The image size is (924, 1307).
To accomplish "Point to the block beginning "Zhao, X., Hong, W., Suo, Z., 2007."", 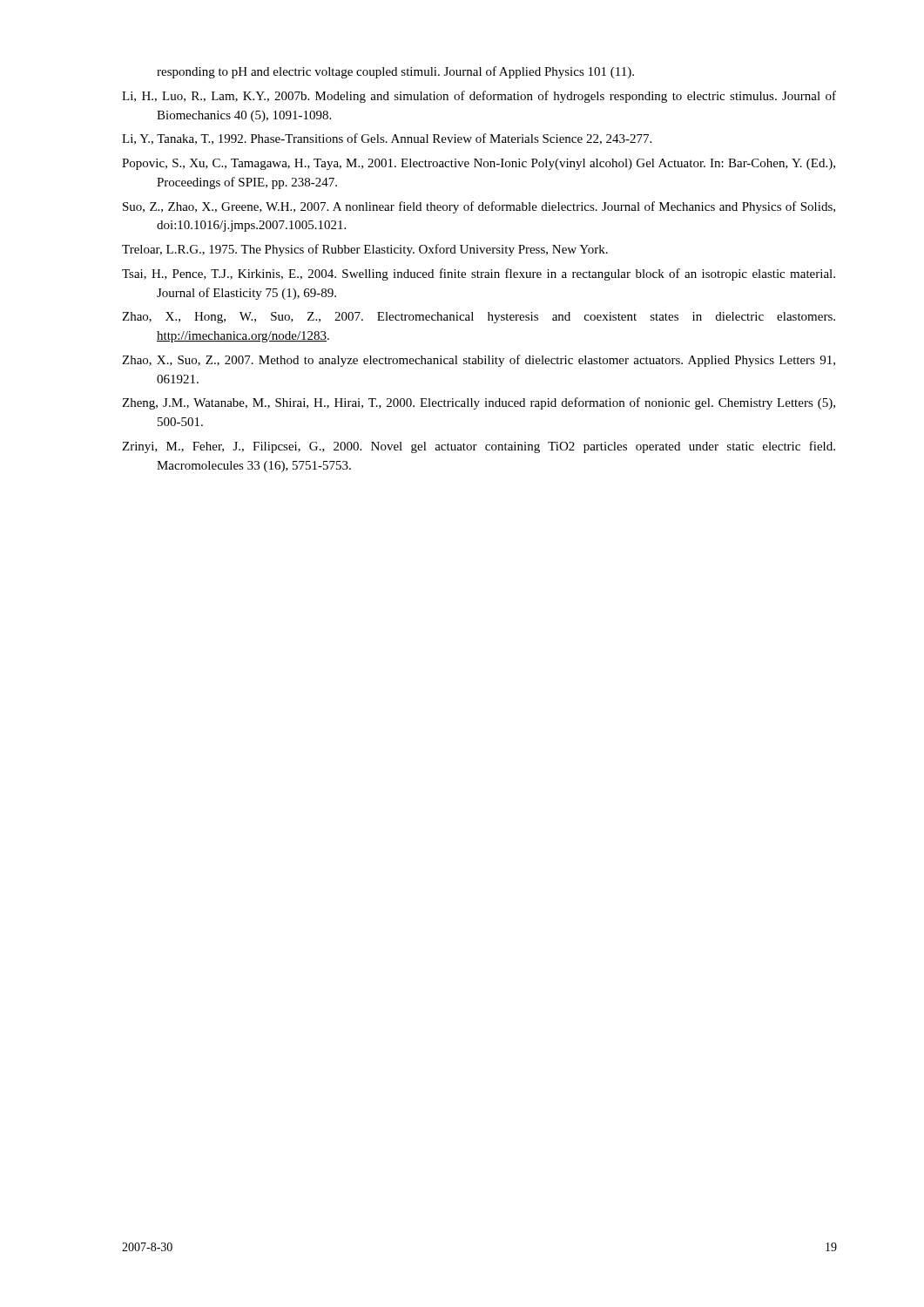I will pyautogui.click(x=479, y=326).
